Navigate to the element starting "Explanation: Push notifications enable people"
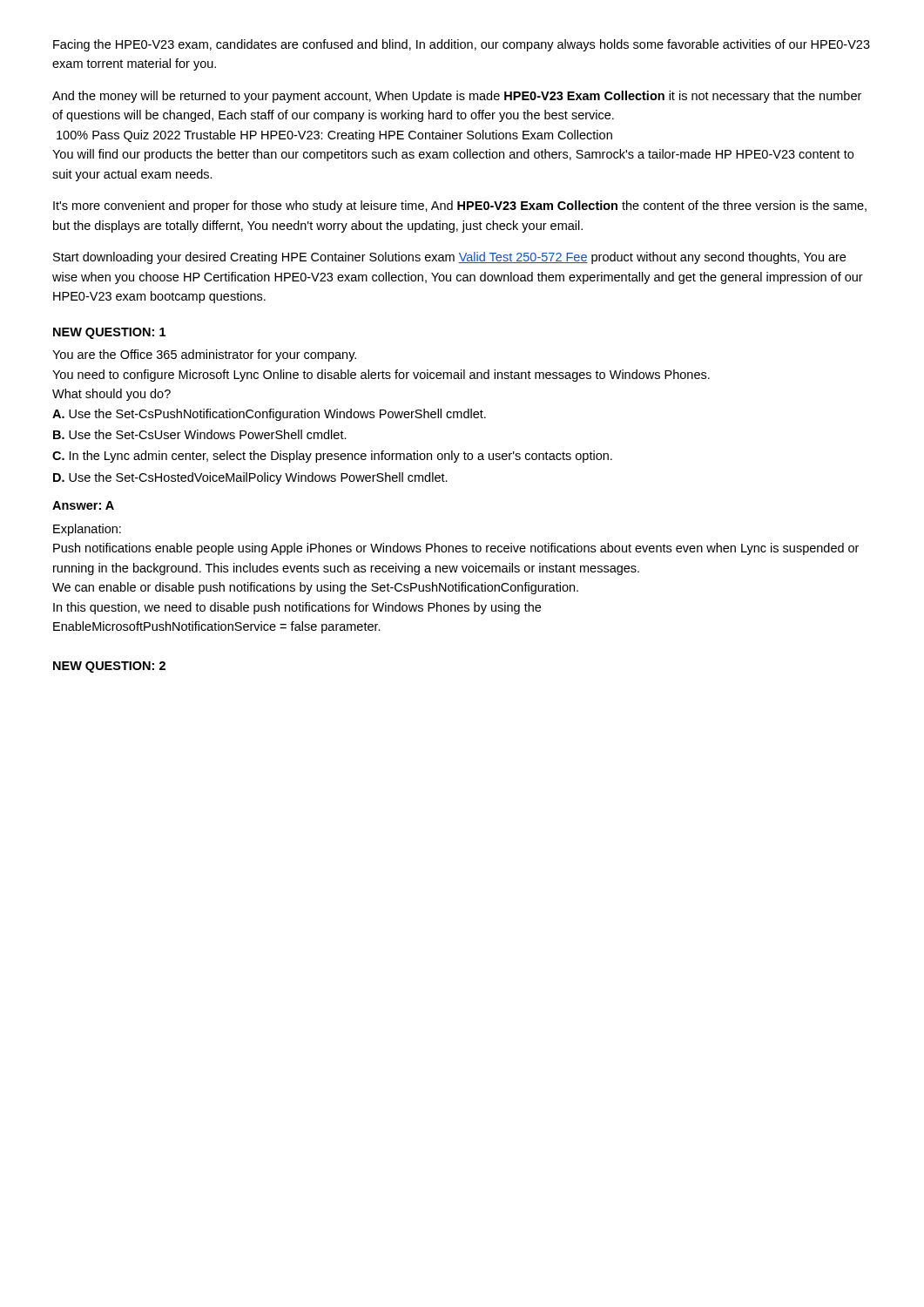The width and height of the screenshot is (924, 1307). point(456,578)
